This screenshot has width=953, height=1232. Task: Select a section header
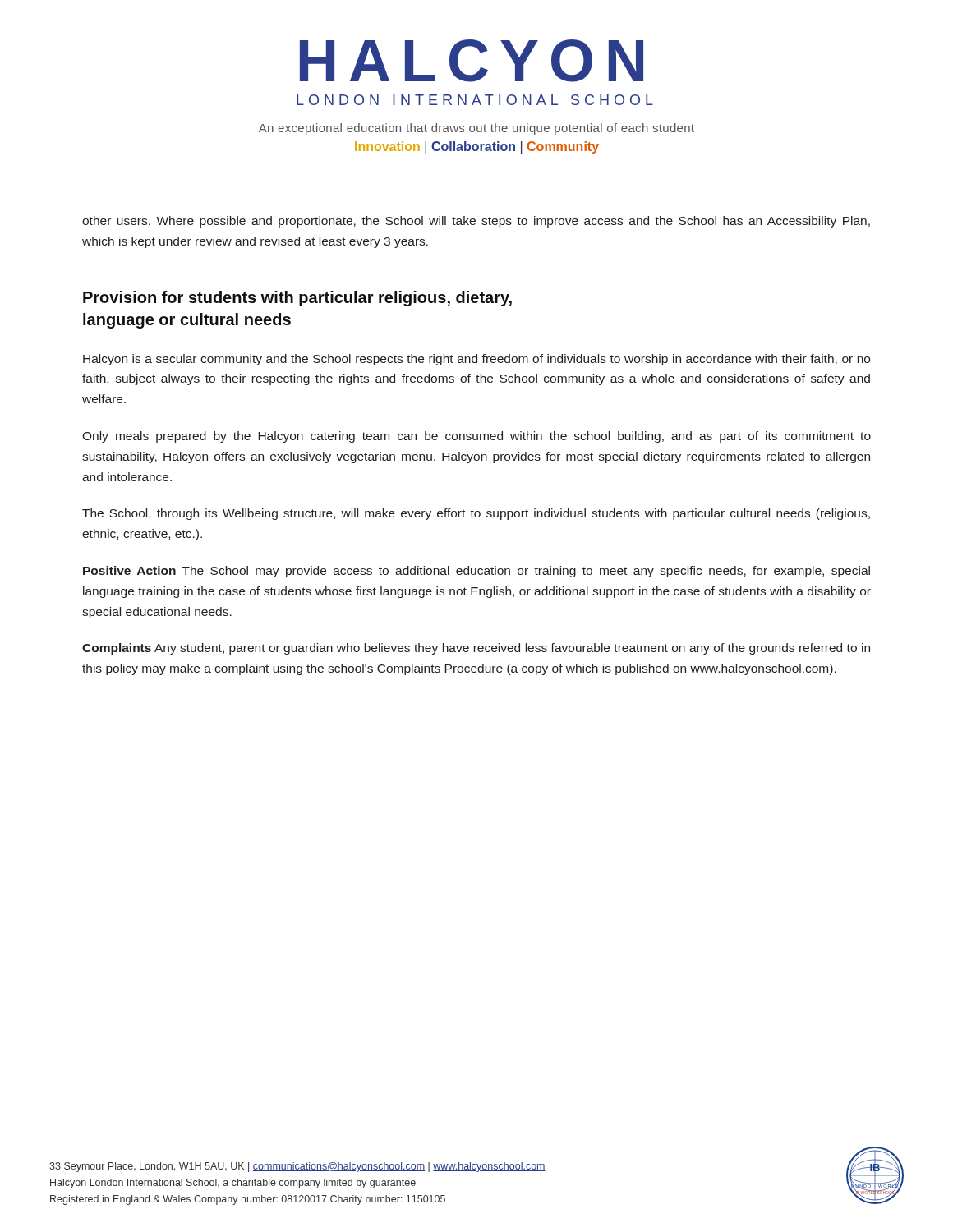tap(297, 308)
